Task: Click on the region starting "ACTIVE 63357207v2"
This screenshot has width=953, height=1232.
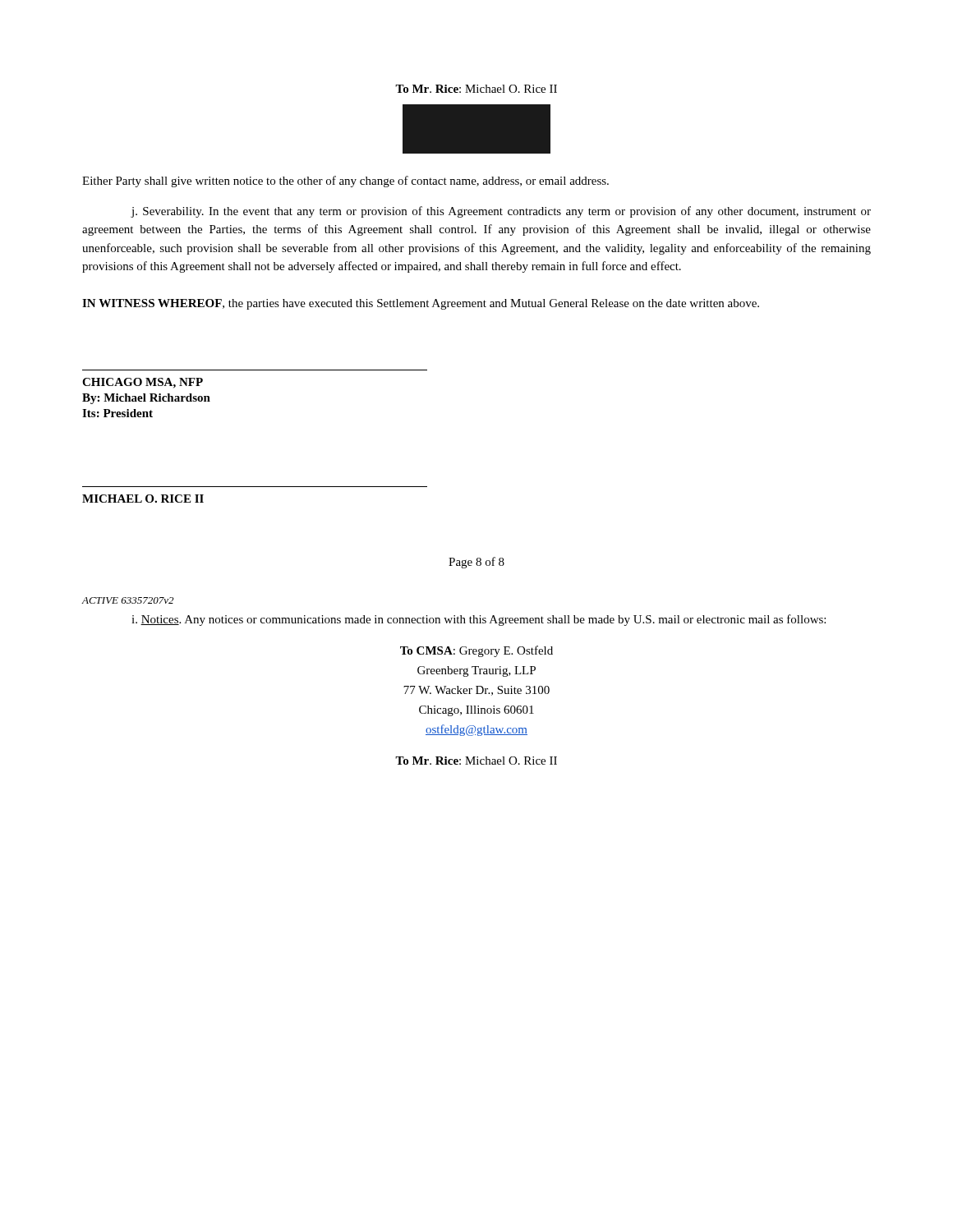Action: point(128,600)
